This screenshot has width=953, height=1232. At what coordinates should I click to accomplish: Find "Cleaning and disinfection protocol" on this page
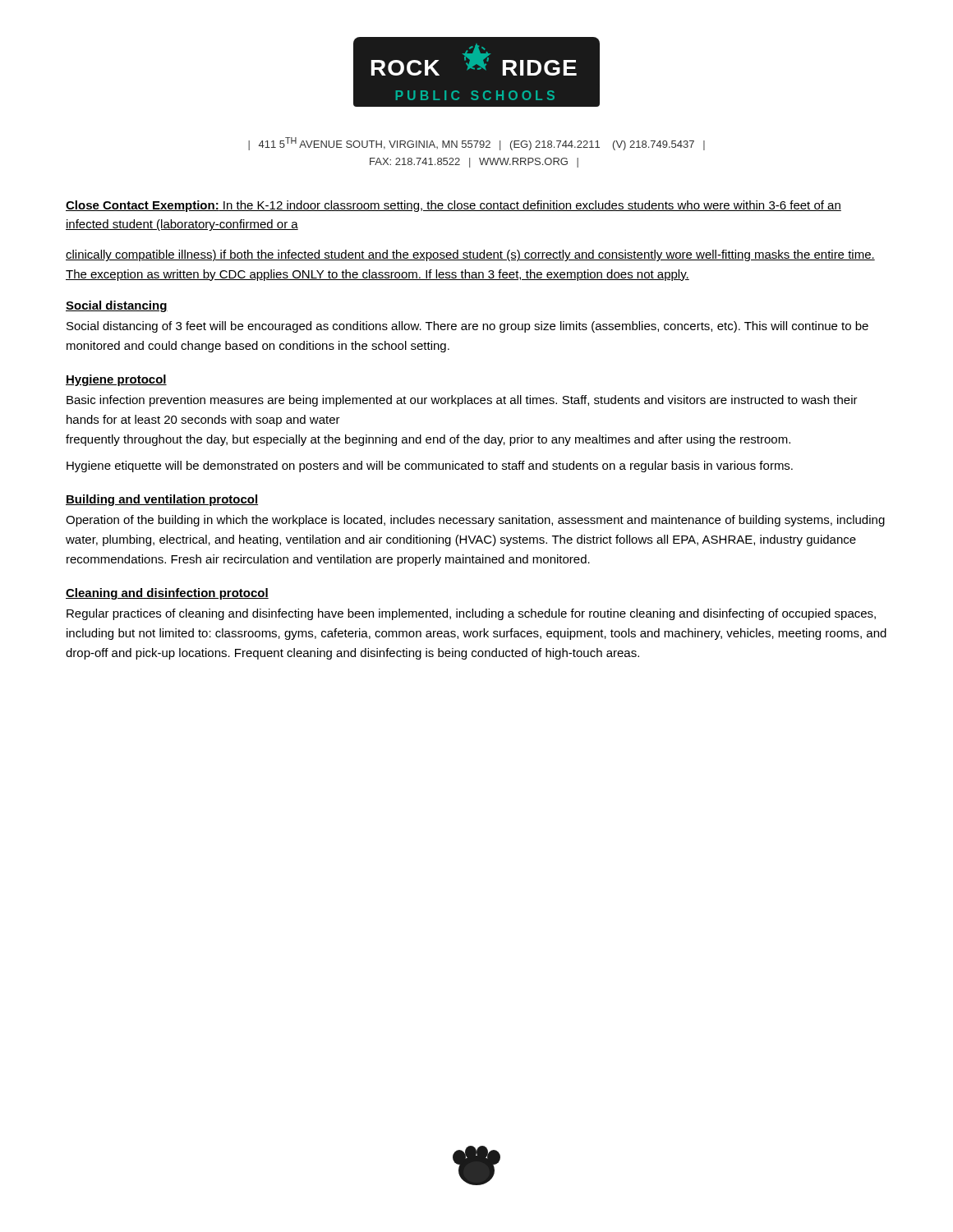(167, 593)
